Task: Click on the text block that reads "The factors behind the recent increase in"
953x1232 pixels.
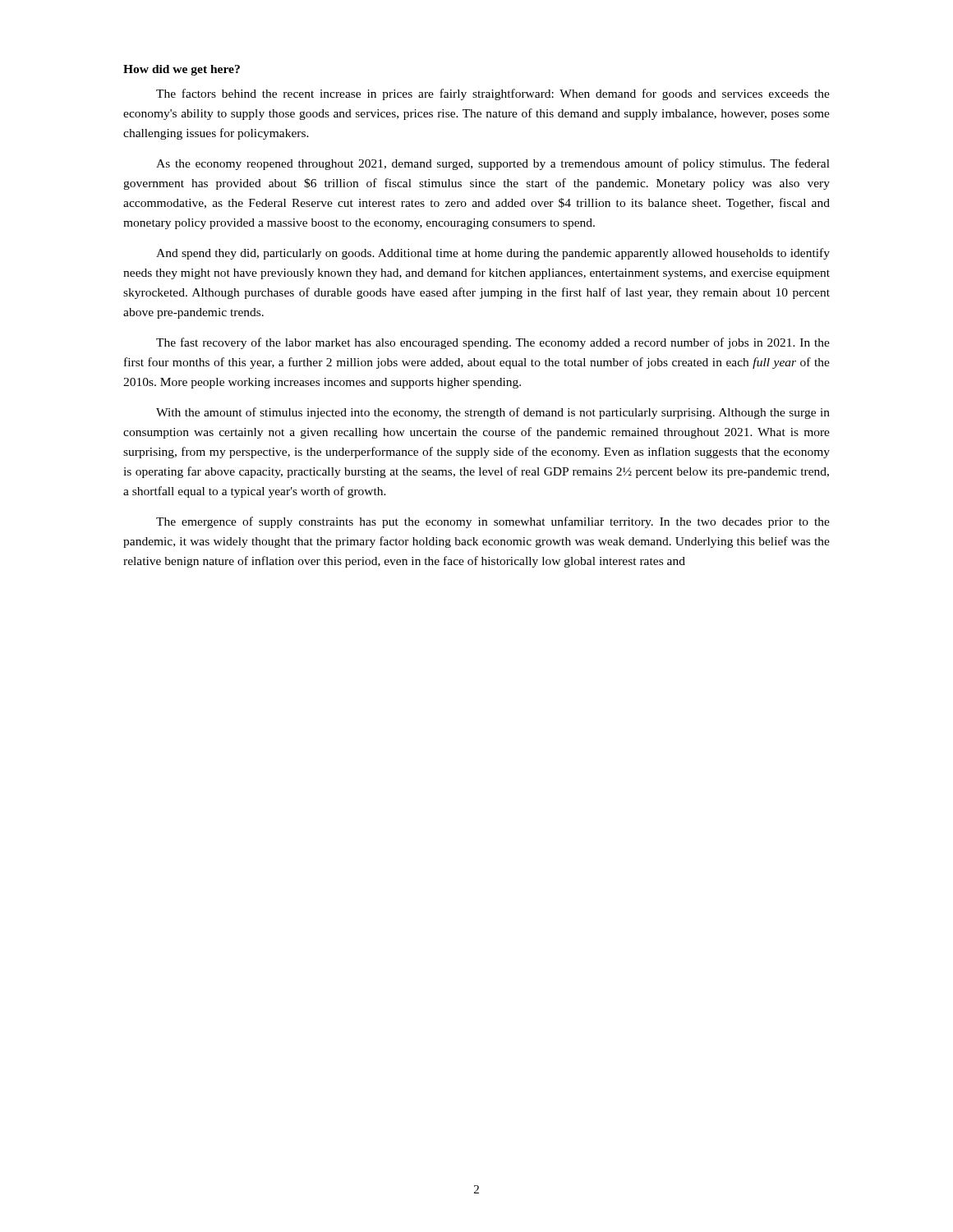Action: click(476, 113)
